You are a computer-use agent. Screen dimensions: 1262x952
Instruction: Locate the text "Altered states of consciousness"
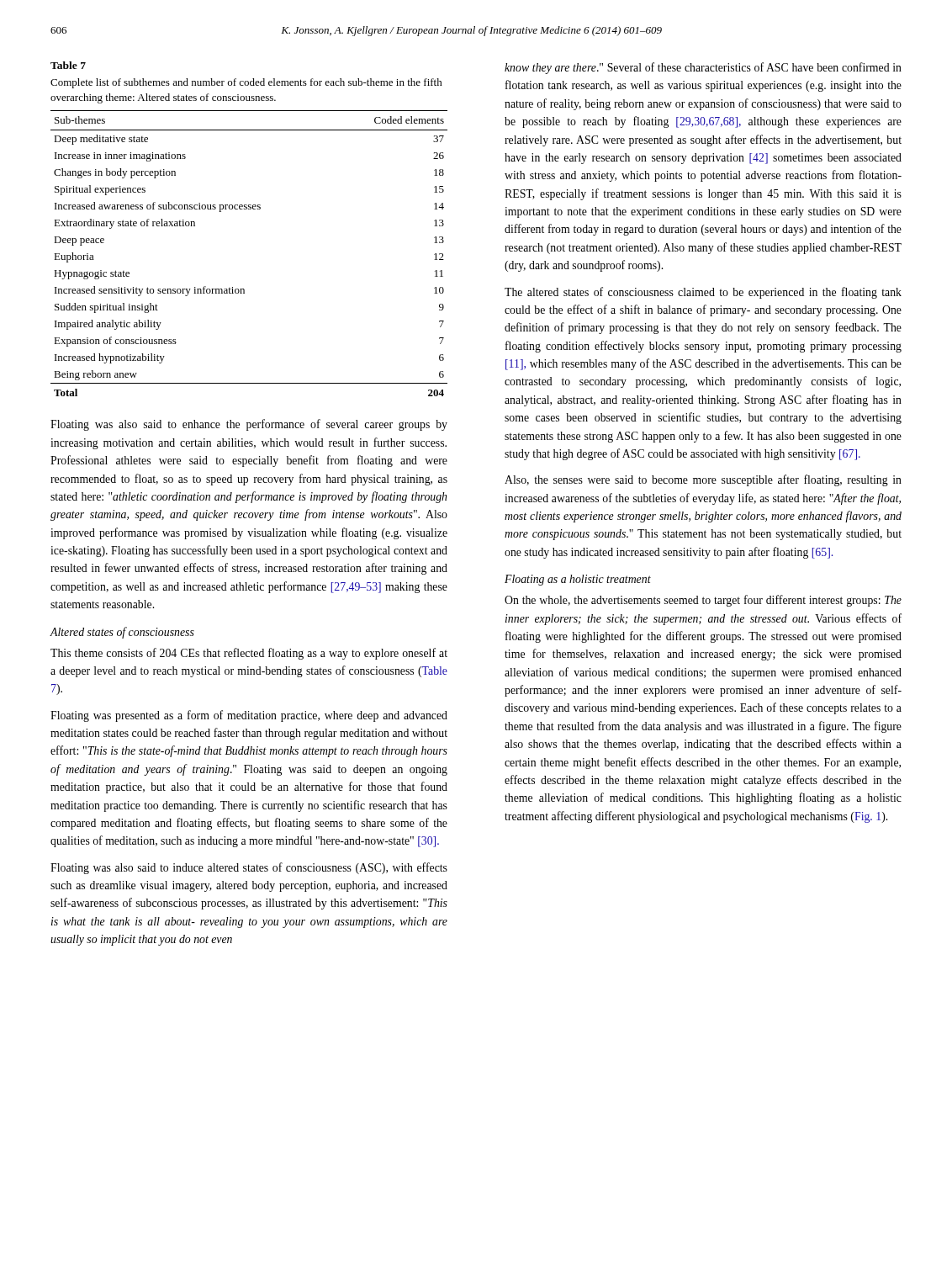[x=122, y=632]
